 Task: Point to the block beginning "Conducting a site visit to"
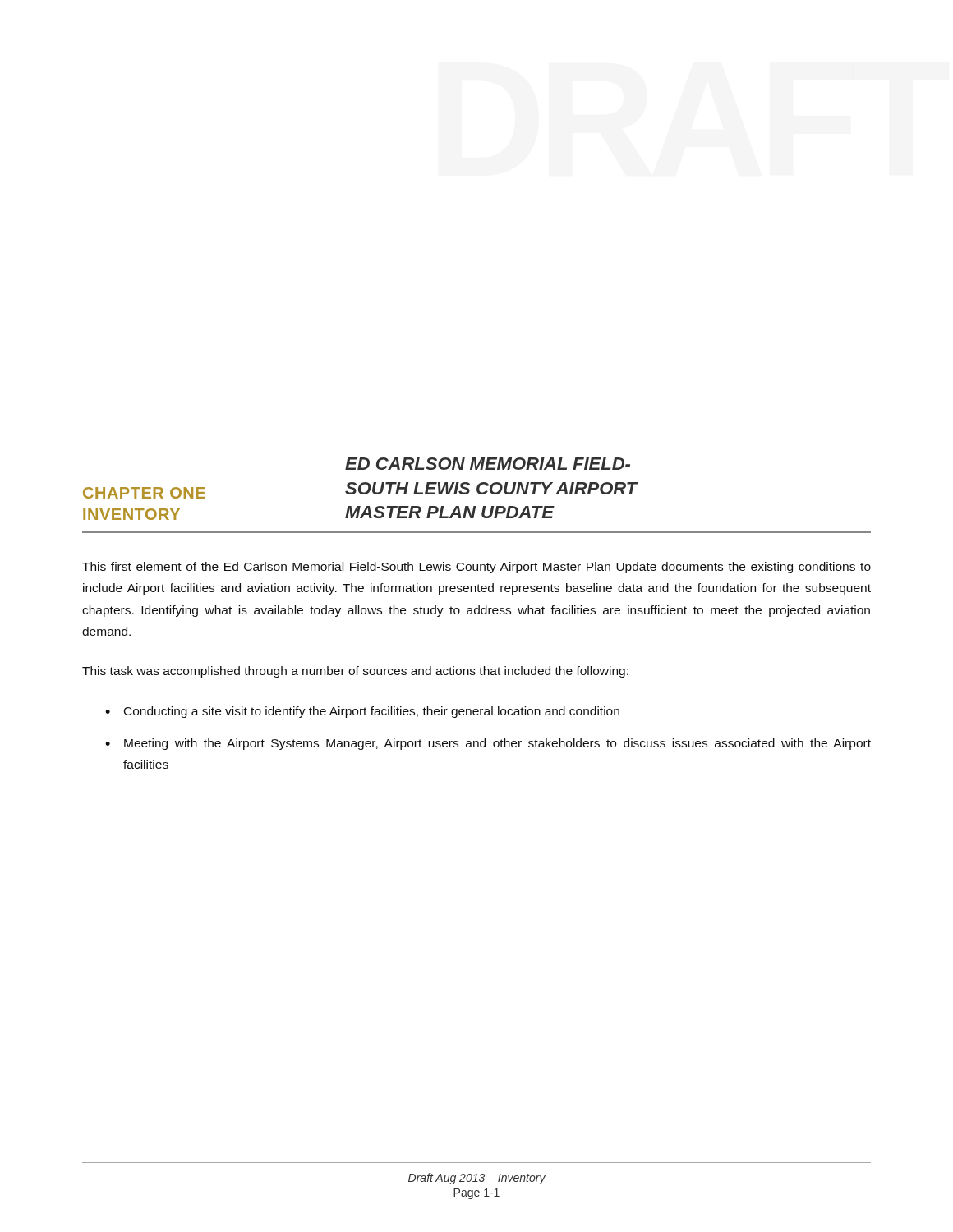click(x=372, y=711)
